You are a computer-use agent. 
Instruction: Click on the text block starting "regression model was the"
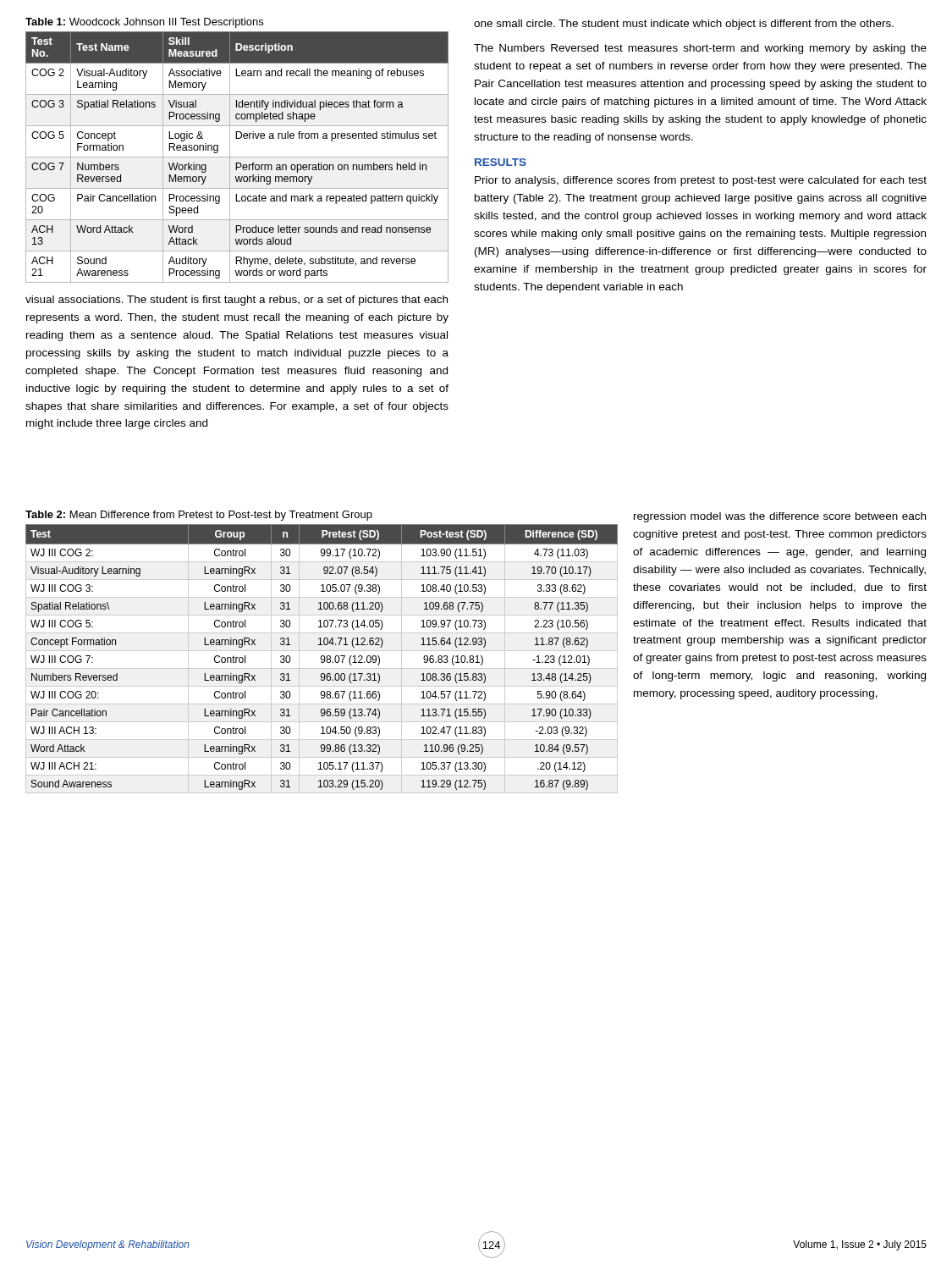click(780, 605)
